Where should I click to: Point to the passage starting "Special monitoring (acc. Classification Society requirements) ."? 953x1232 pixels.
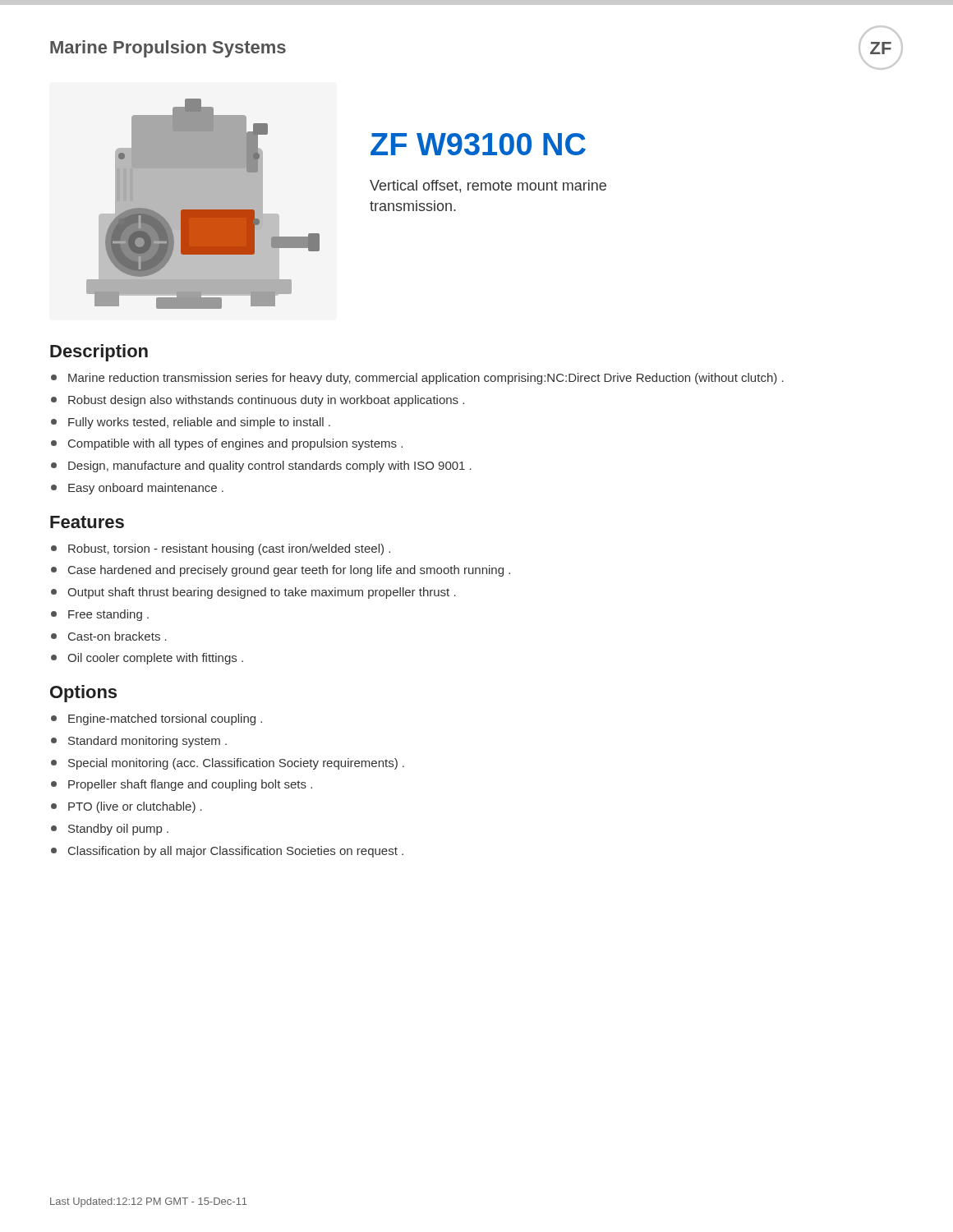point(236,762)
